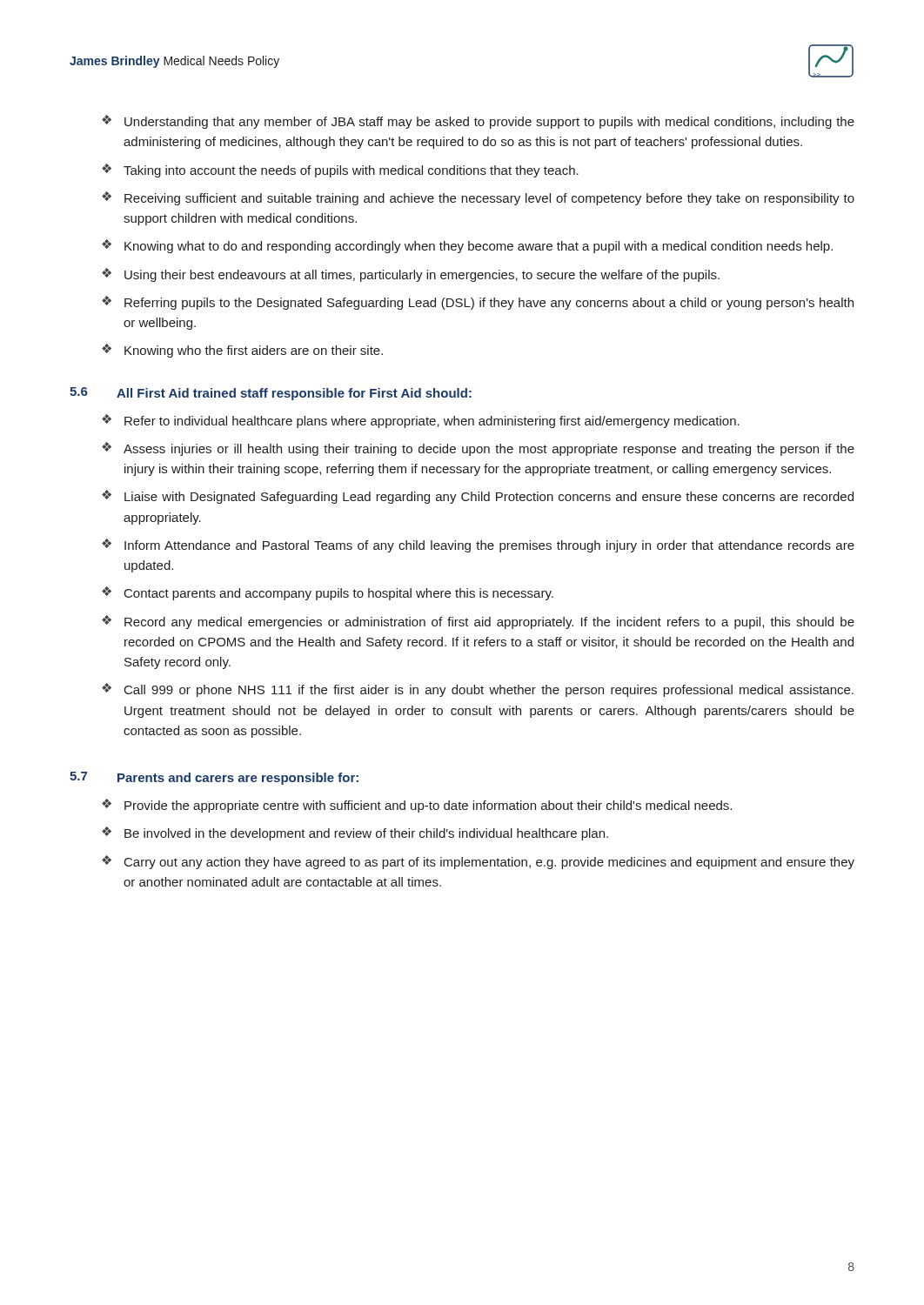The width and height of the screenshot is (924, 1305).
Task: Point to the region starting "5.7 Parents and"
Action: click(215, 777)
